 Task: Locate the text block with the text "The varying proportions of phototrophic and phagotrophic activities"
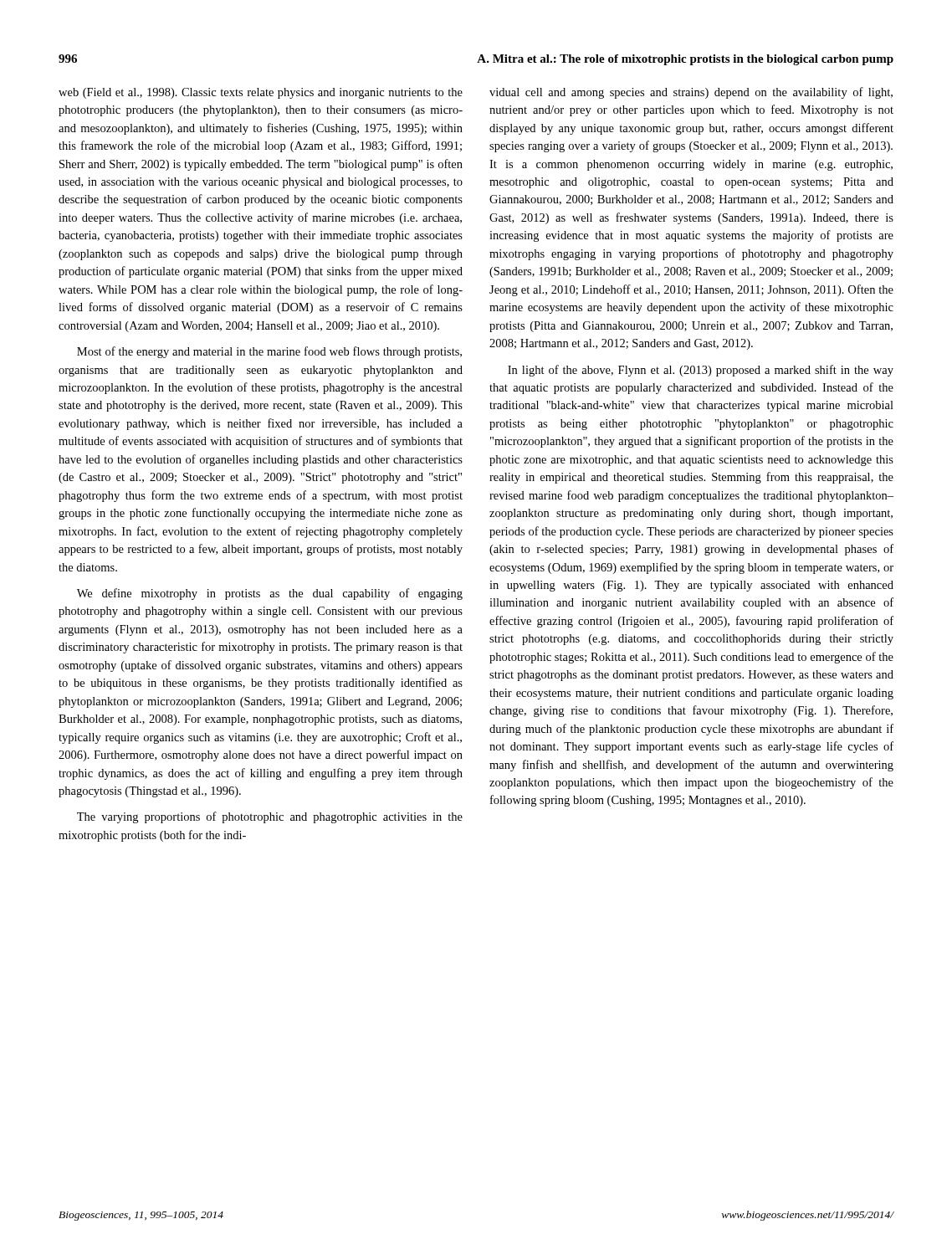(x=261, y=827)
